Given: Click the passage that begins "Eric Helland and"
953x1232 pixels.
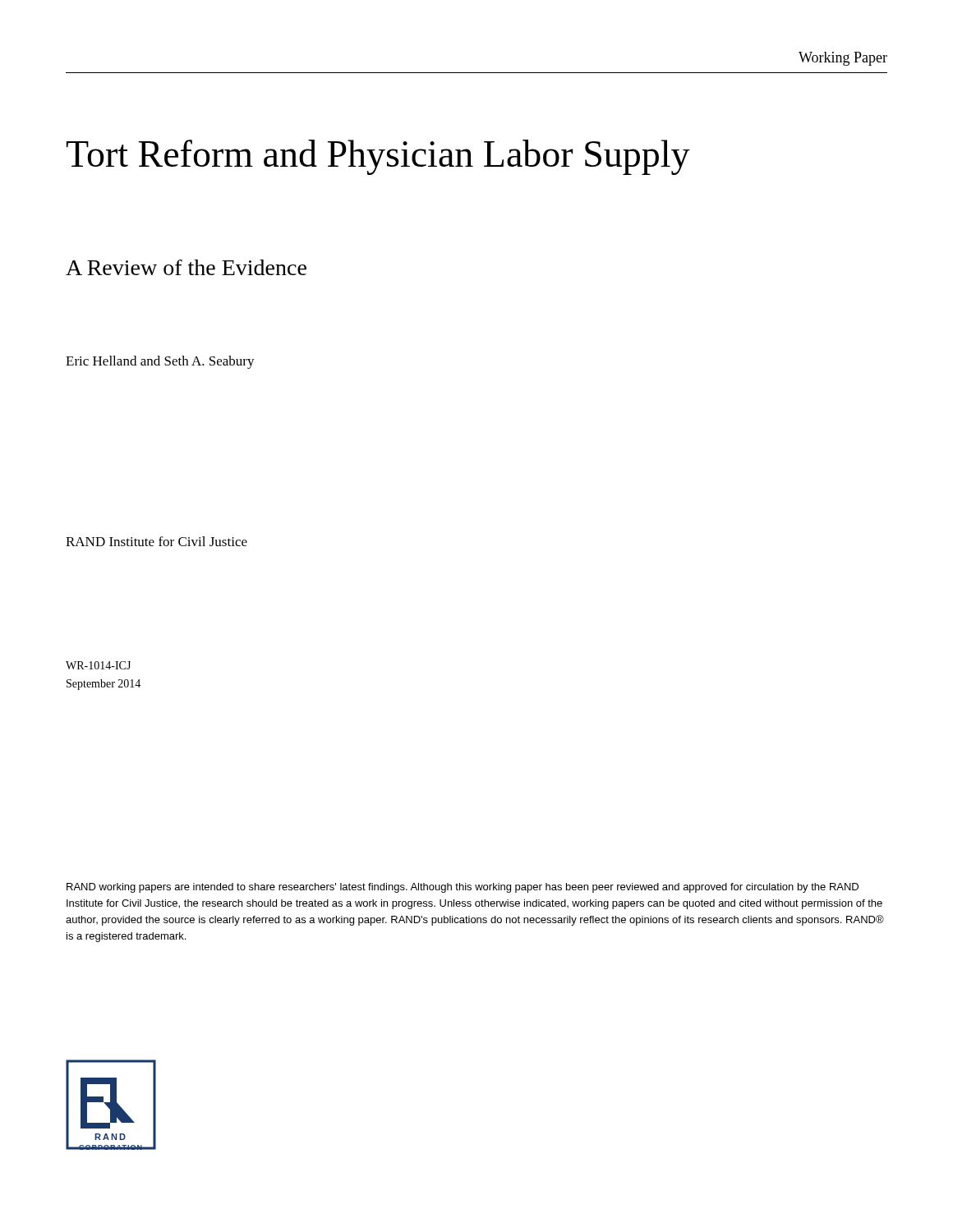Looking at the screenshot, I should [x=160, y=361].
